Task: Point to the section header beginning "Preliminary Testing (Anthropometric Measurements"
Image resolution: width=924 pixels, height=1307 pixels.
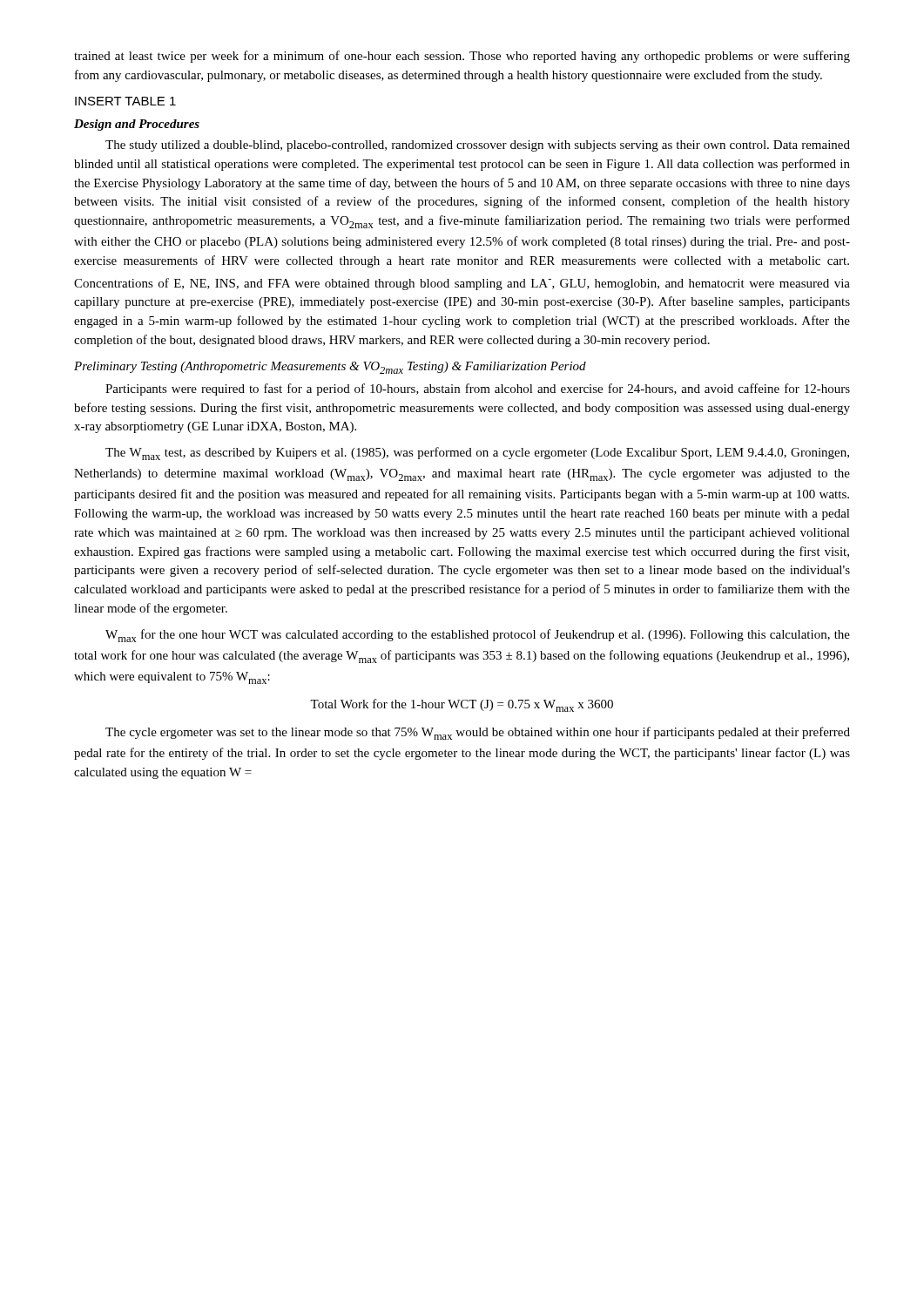Action: pos(462,367)
